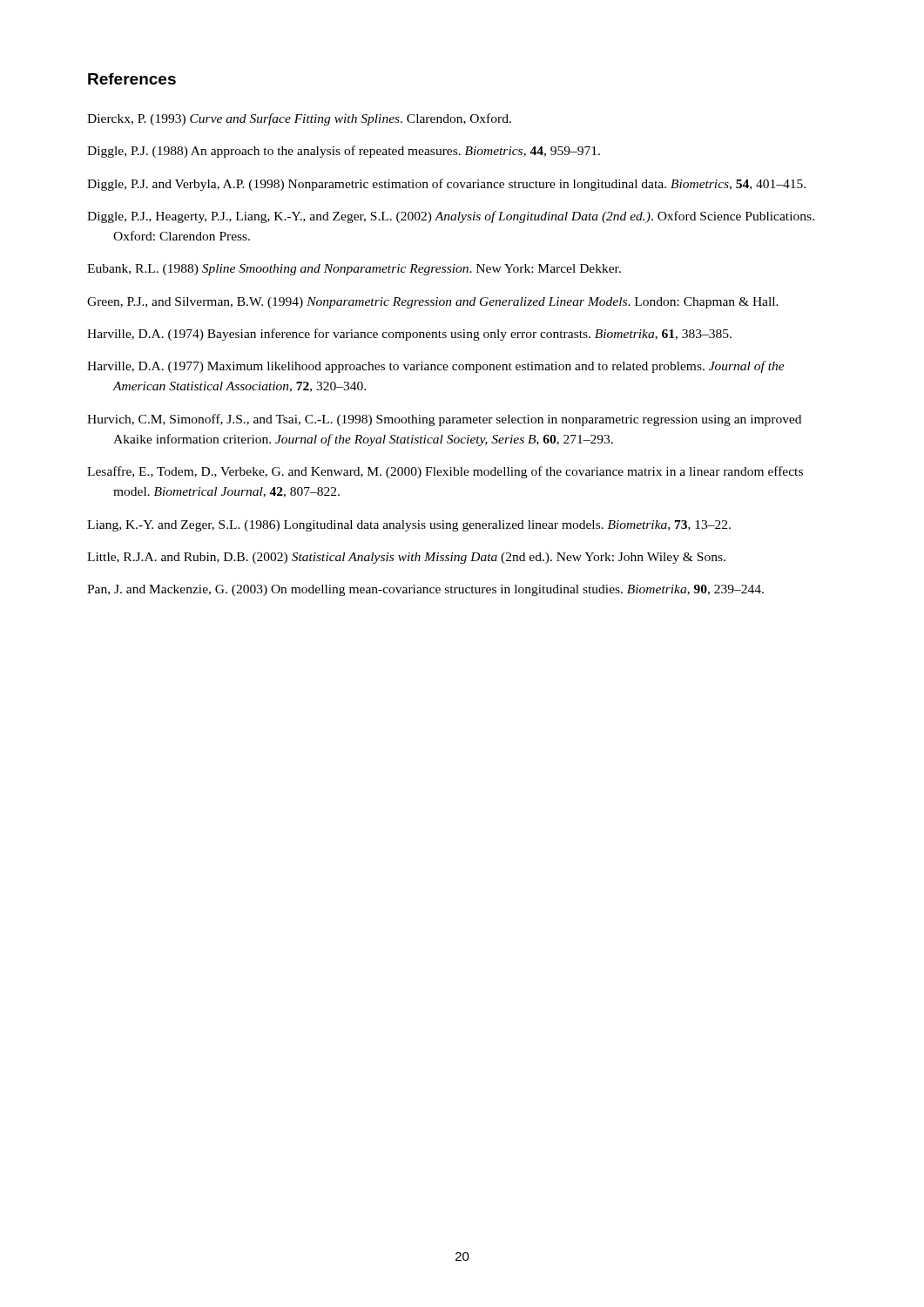Image resolution: width=924 pixels, height=1307 pixels.
Task: Where is the passage that starts "Hurvich, C.M, Simonoff, J.S.,"?
Action: 462,428
